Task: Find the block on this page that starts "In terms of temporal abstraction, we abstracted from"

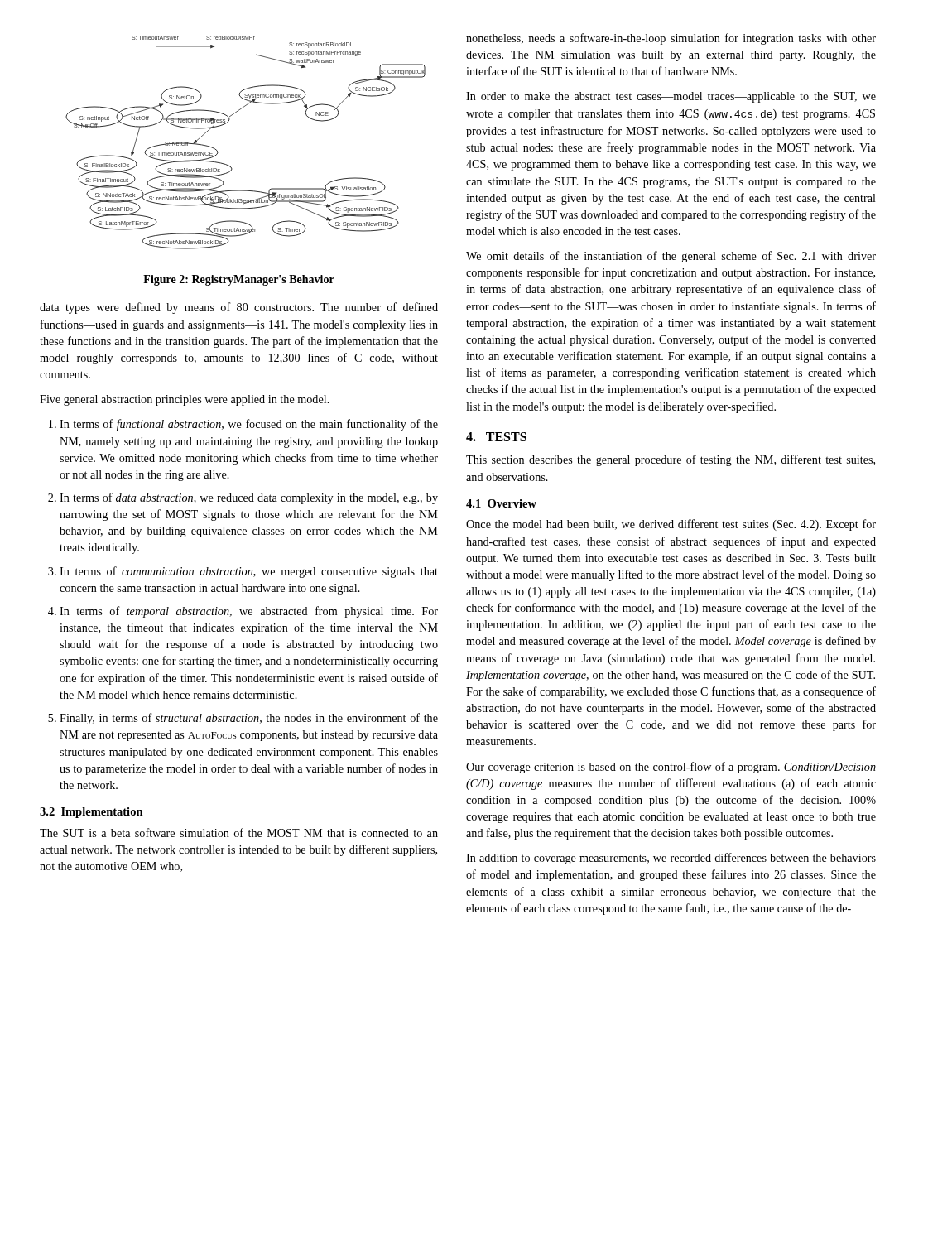Action: [x=249, y=653]
